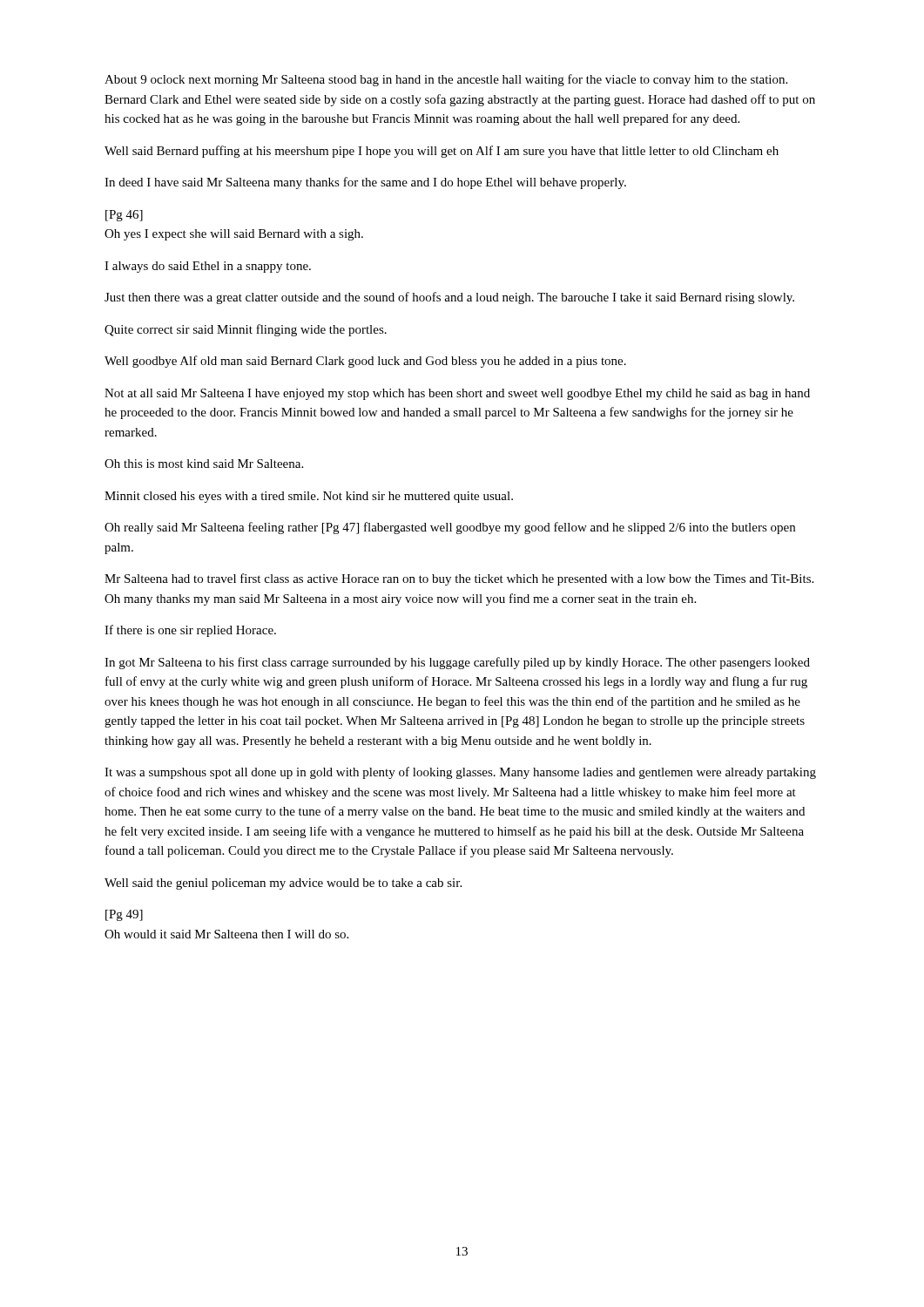Image resolution: width=924 pixels, height=1307 pixels.
Task: Find the element starting "I always do said Ethel in"
Action: (208, 265)
